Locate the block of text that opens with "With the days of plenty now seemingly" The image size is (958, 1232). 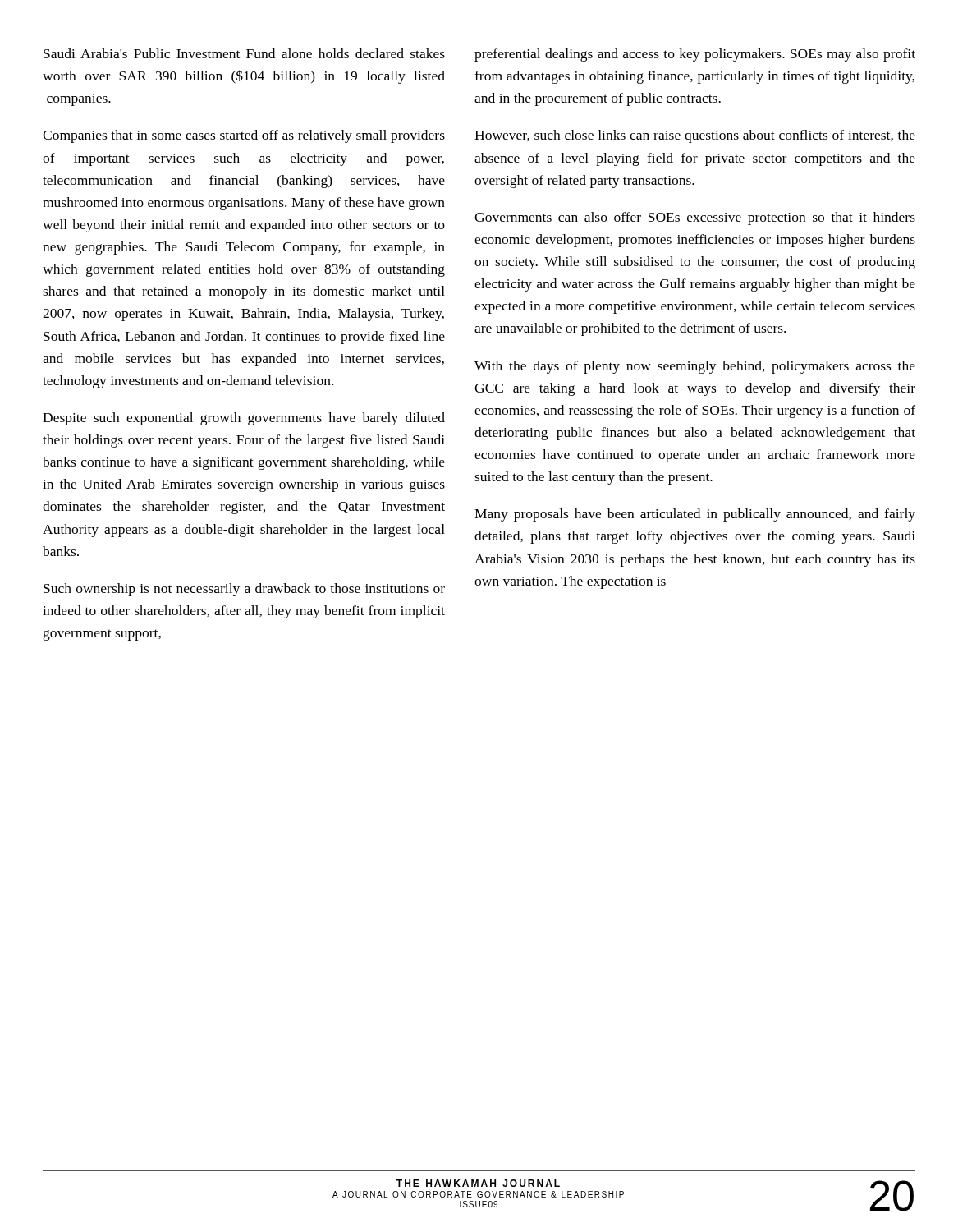coord(695,421)
